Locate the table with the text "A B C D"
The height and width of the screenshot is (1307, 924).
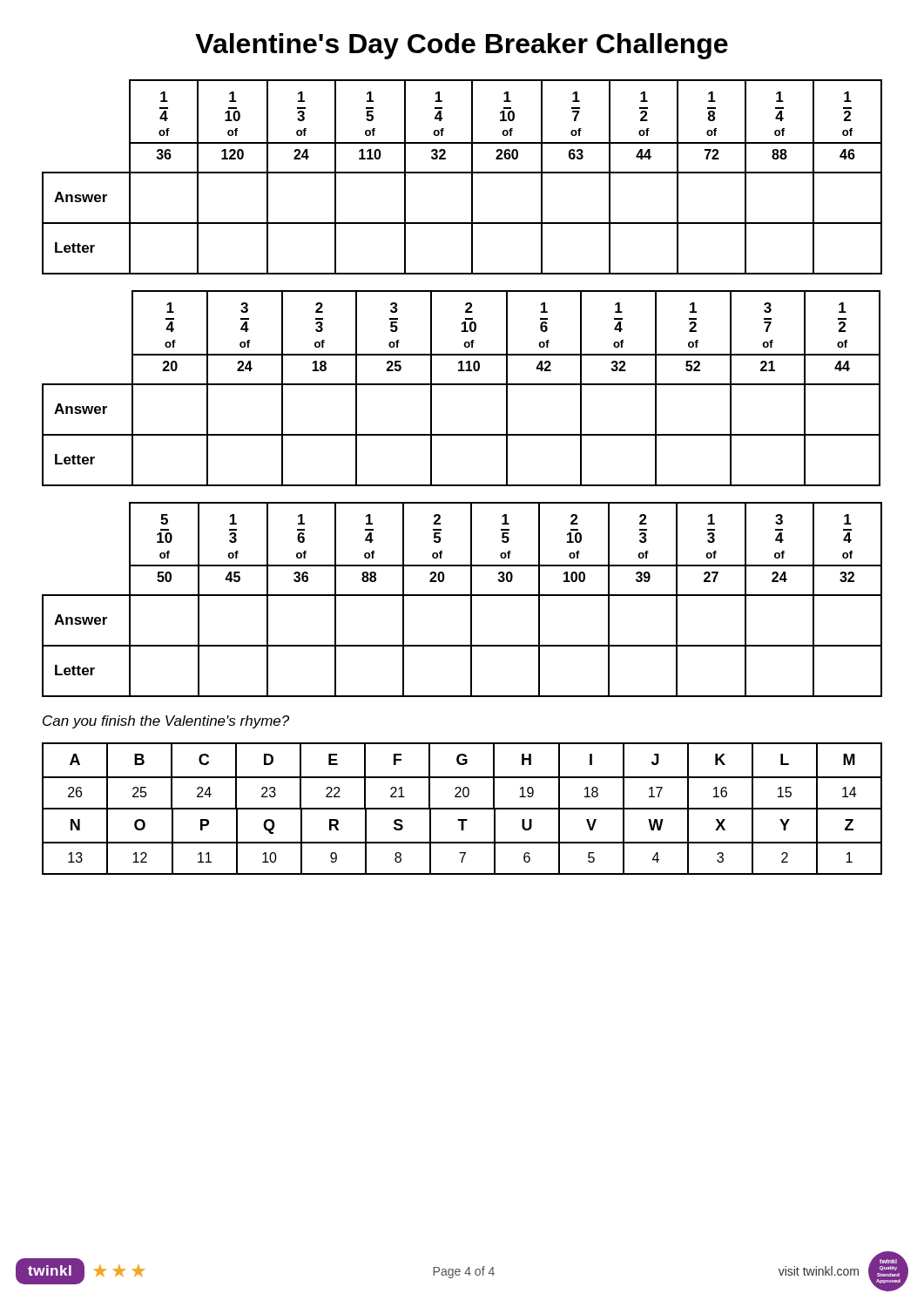tap(462, 776)
